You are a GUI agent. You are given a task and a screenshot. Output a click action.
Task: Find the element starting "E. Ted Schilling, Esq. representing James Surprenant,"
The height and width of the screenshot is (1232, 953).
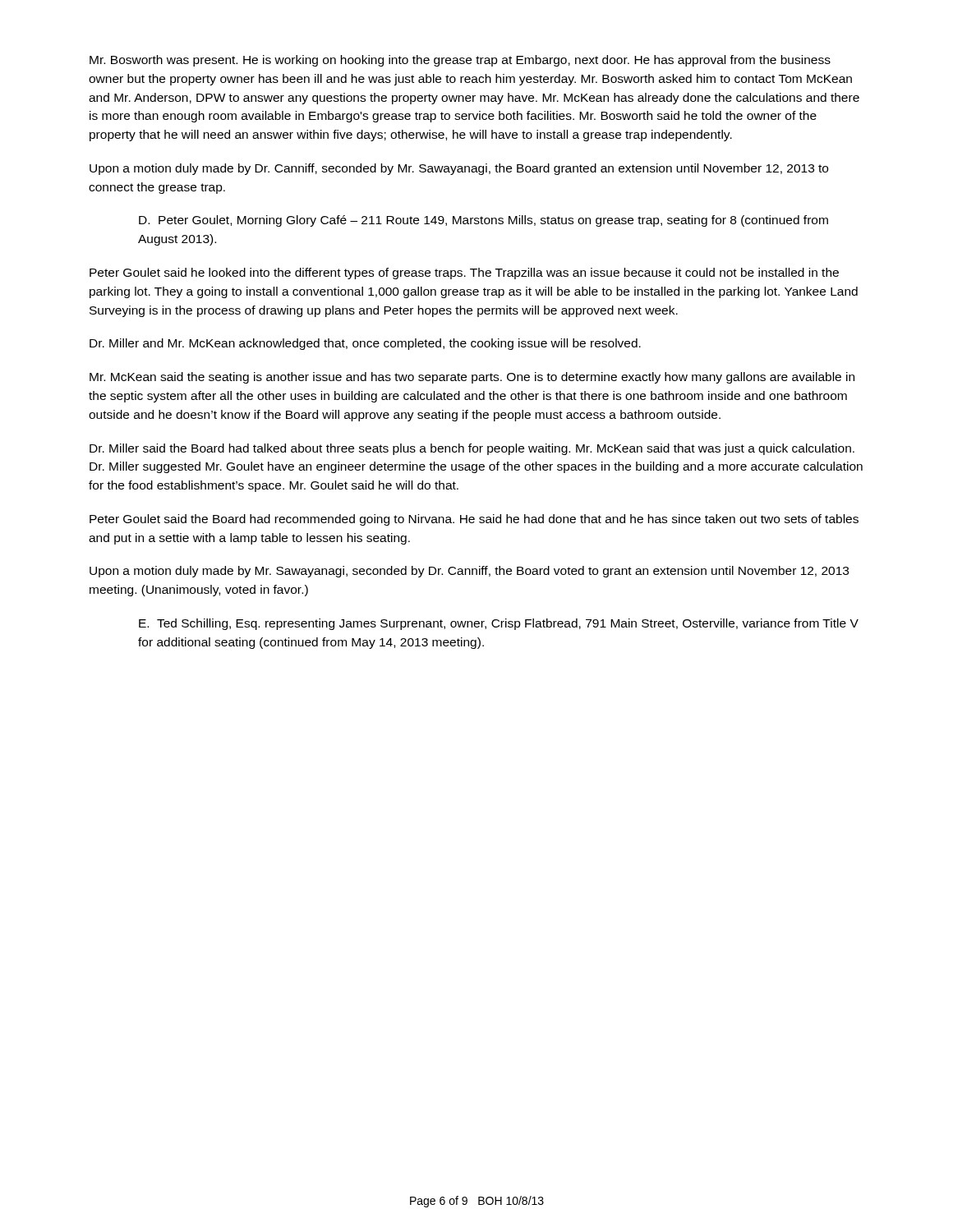click(x=498, y=632)
